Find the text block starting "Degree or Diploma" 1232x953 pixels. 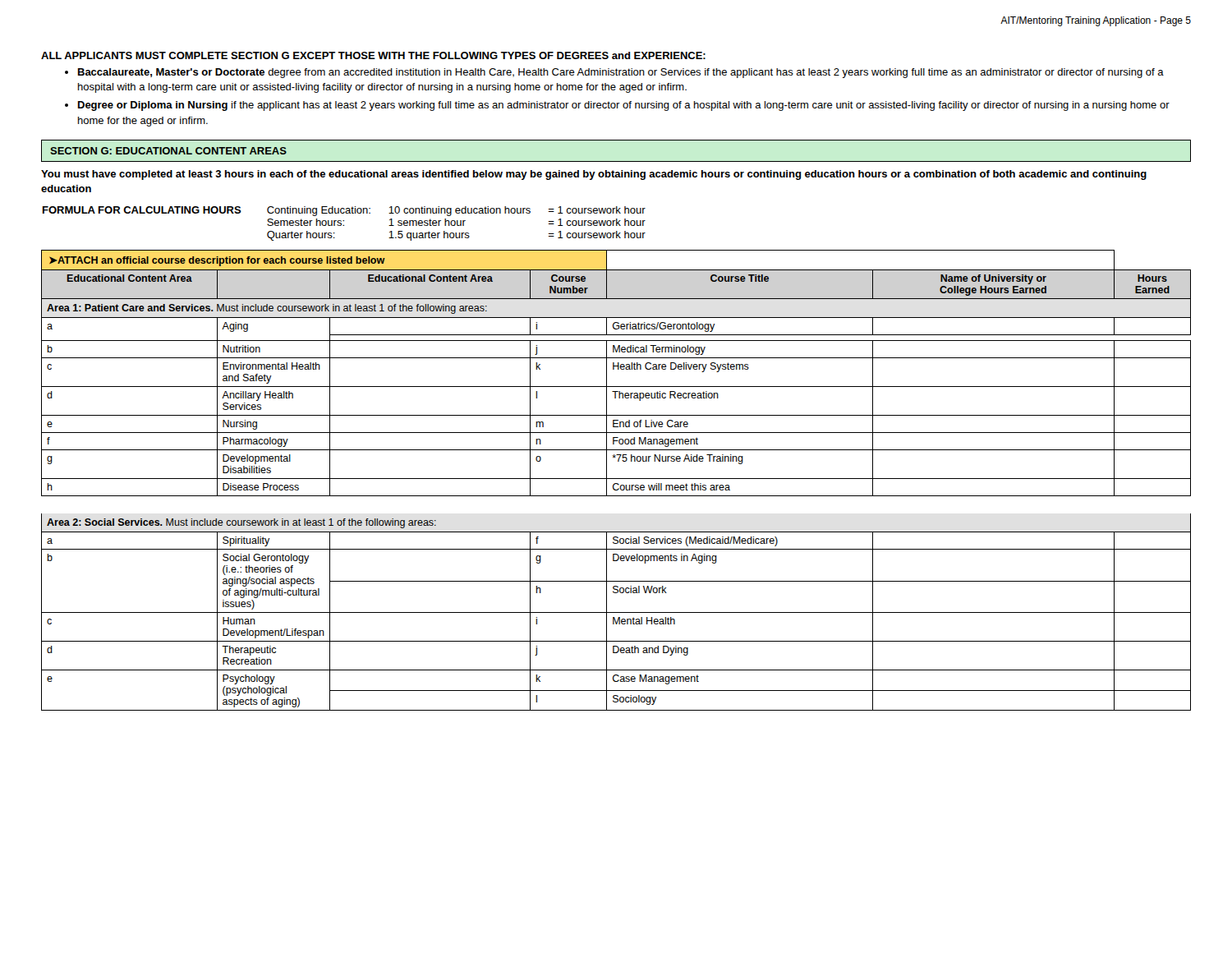pyautogui.click(x=623, y=113)
